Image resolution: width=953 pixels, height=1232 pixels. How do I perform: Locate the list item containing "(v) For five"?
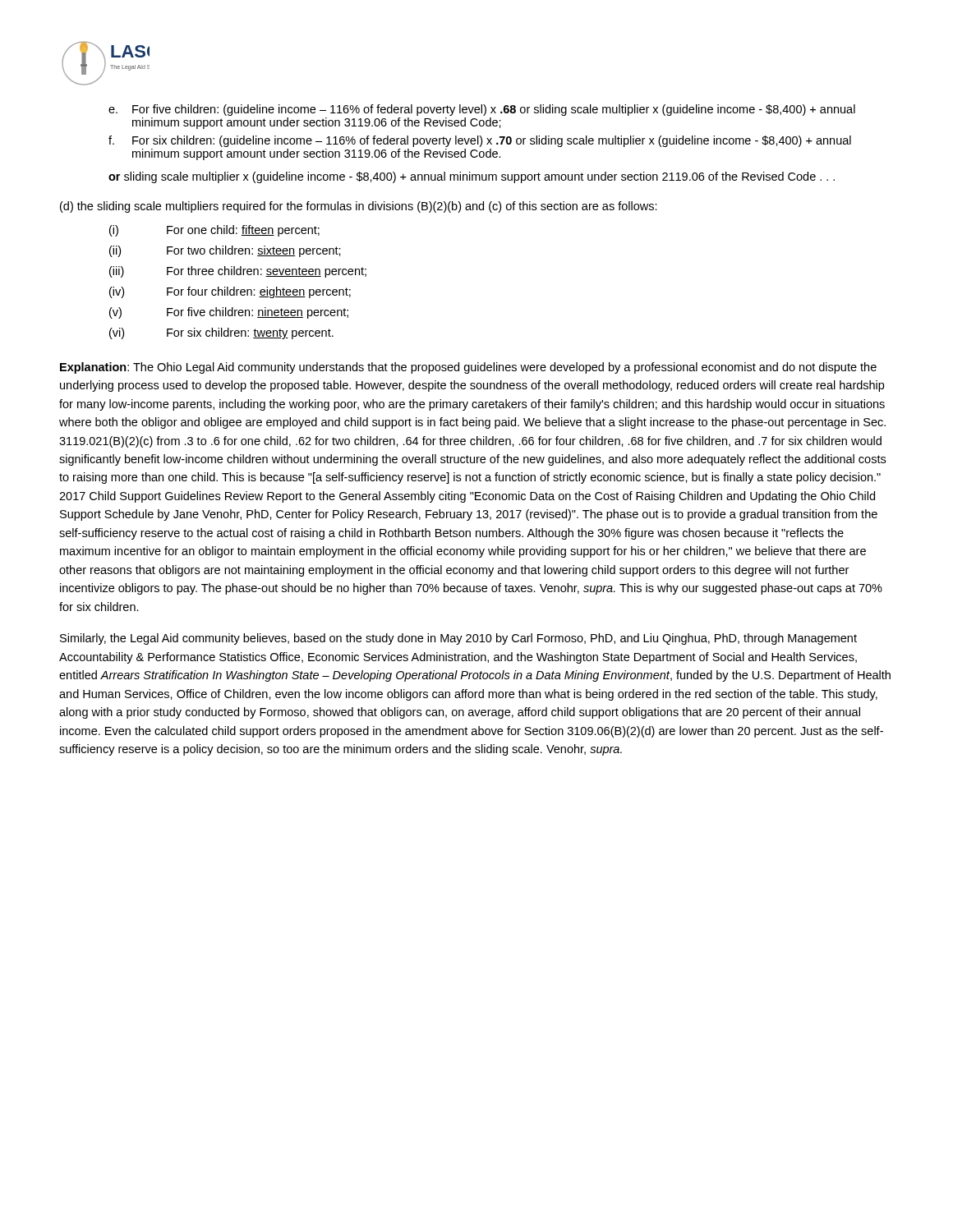pos(229,313)
